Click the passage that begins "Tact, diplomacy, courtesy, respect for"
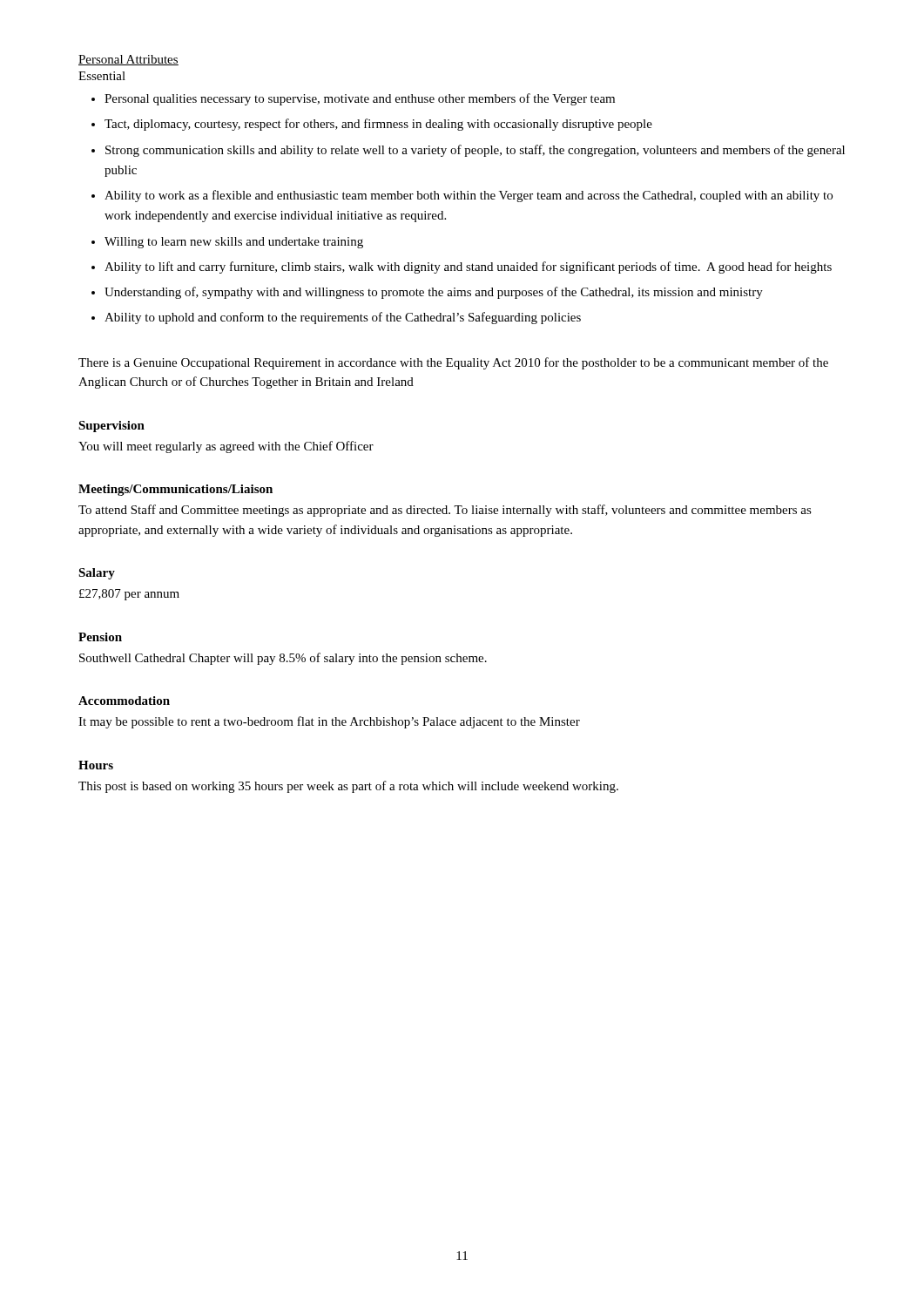Screen dimensions: 1307x924 tap(378, 124)
